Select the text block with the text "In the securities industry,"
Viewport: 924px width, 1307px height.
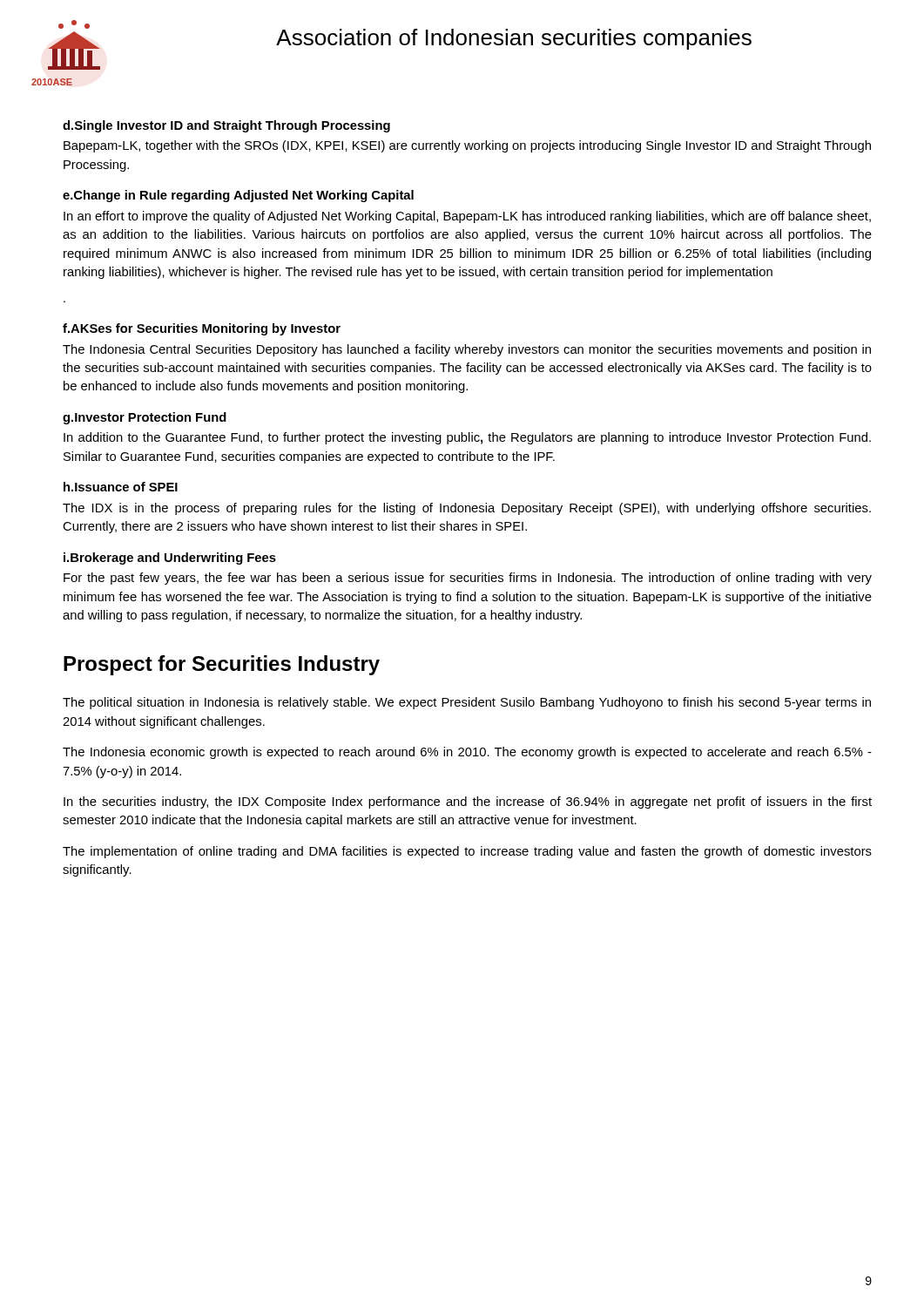(x=467, y=811)
